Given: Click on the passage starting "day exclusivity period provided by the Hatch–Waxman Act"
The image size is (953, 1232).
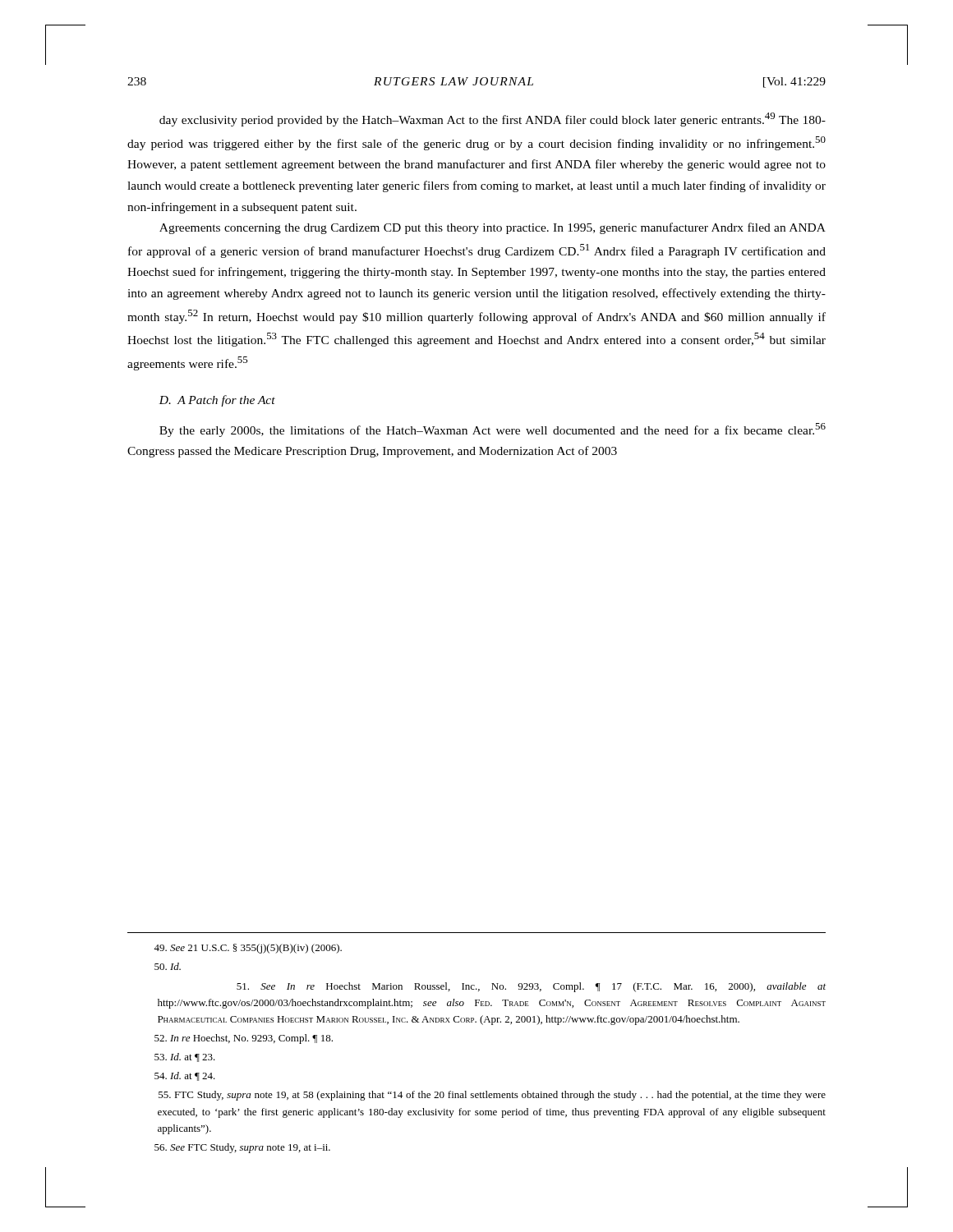Looking at the screenshot, I should pyautogui.click(x=476, y=162).
